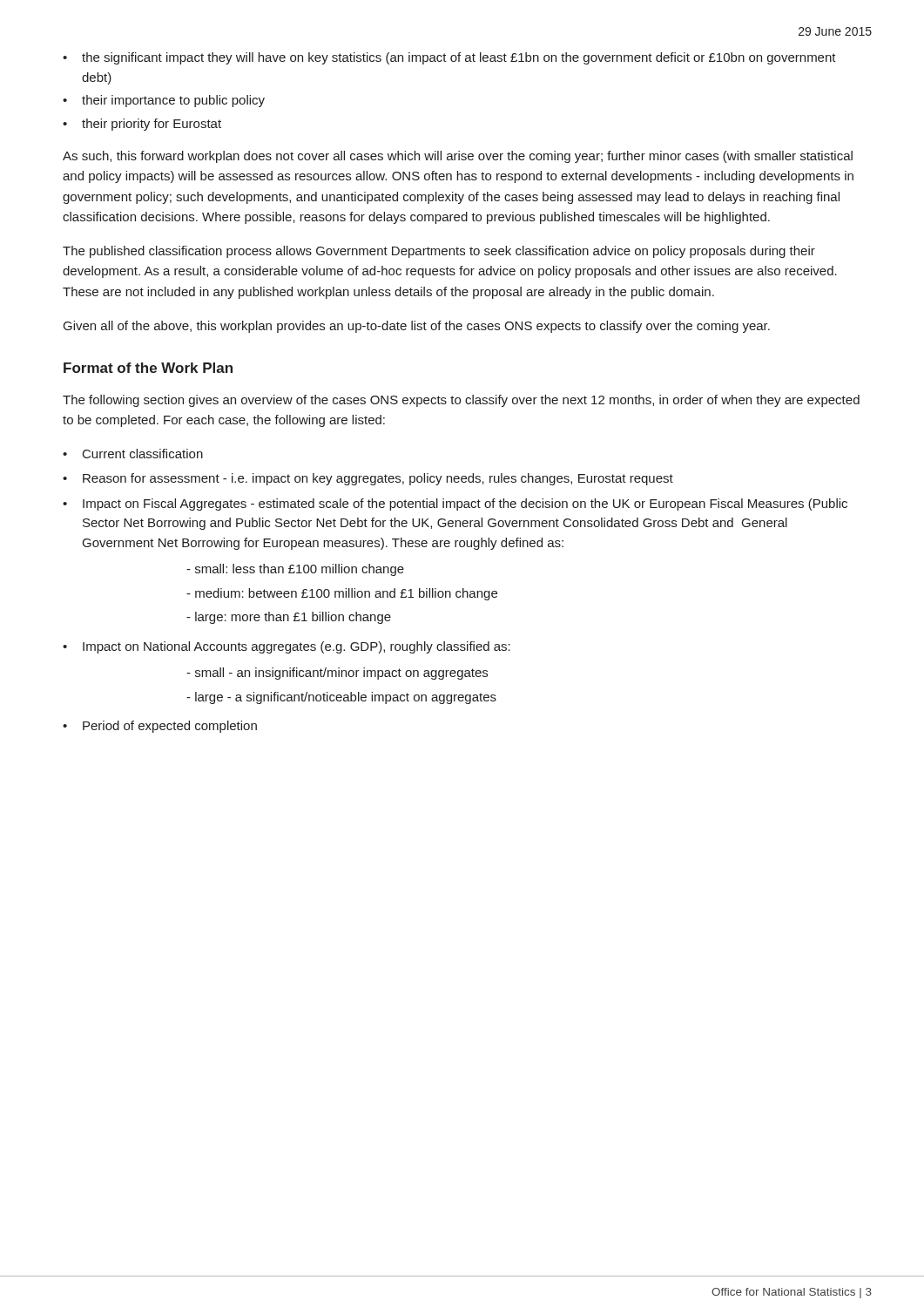Locate the block of text that opens with "• the significant impact they will have"
The width and height of the screenshot is (924, 1307).
(x=462, y=68)
